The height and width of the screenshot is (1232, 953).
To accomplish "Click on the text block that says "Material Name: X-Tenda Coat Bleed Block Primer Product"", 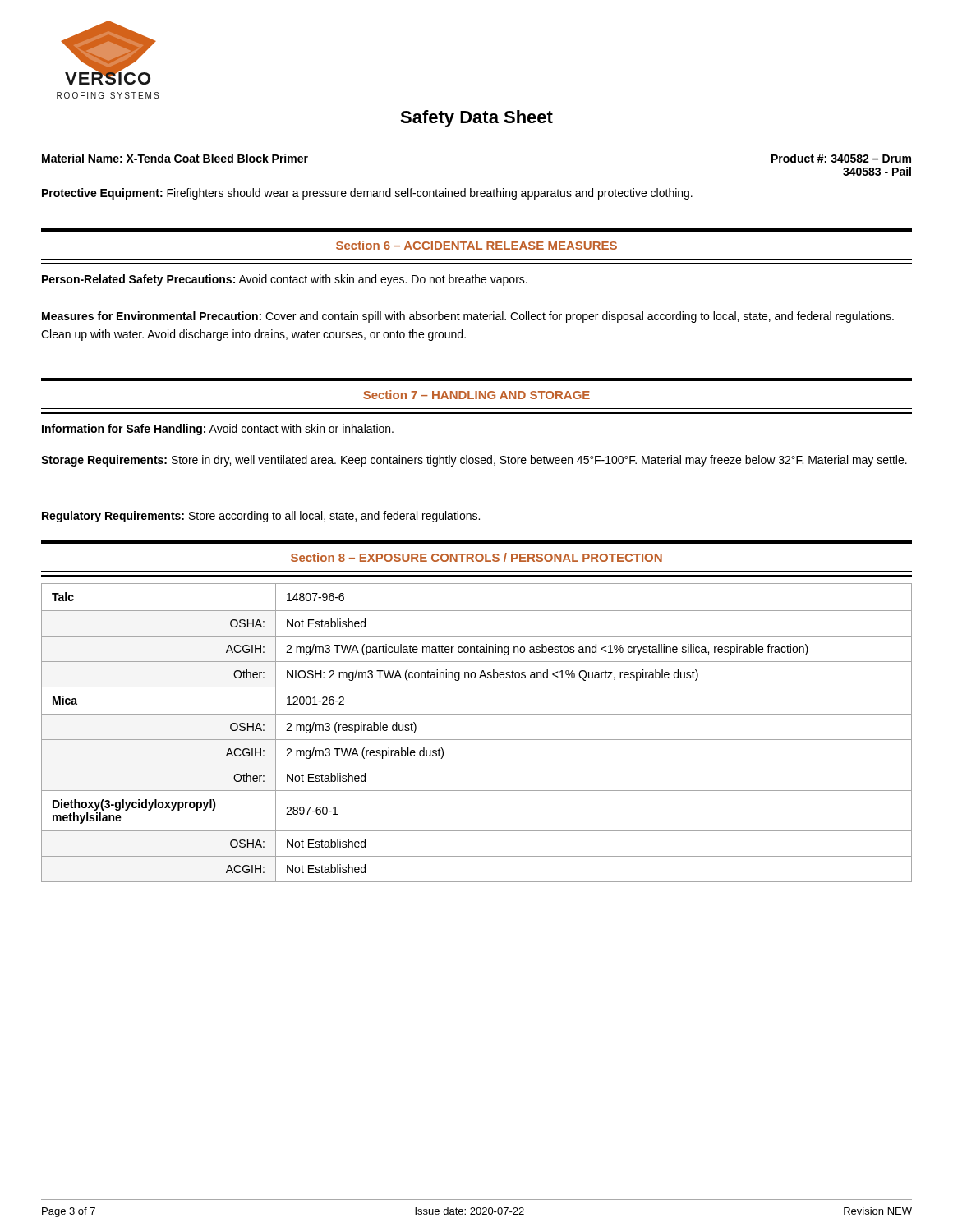I will (x=176, y=157).
